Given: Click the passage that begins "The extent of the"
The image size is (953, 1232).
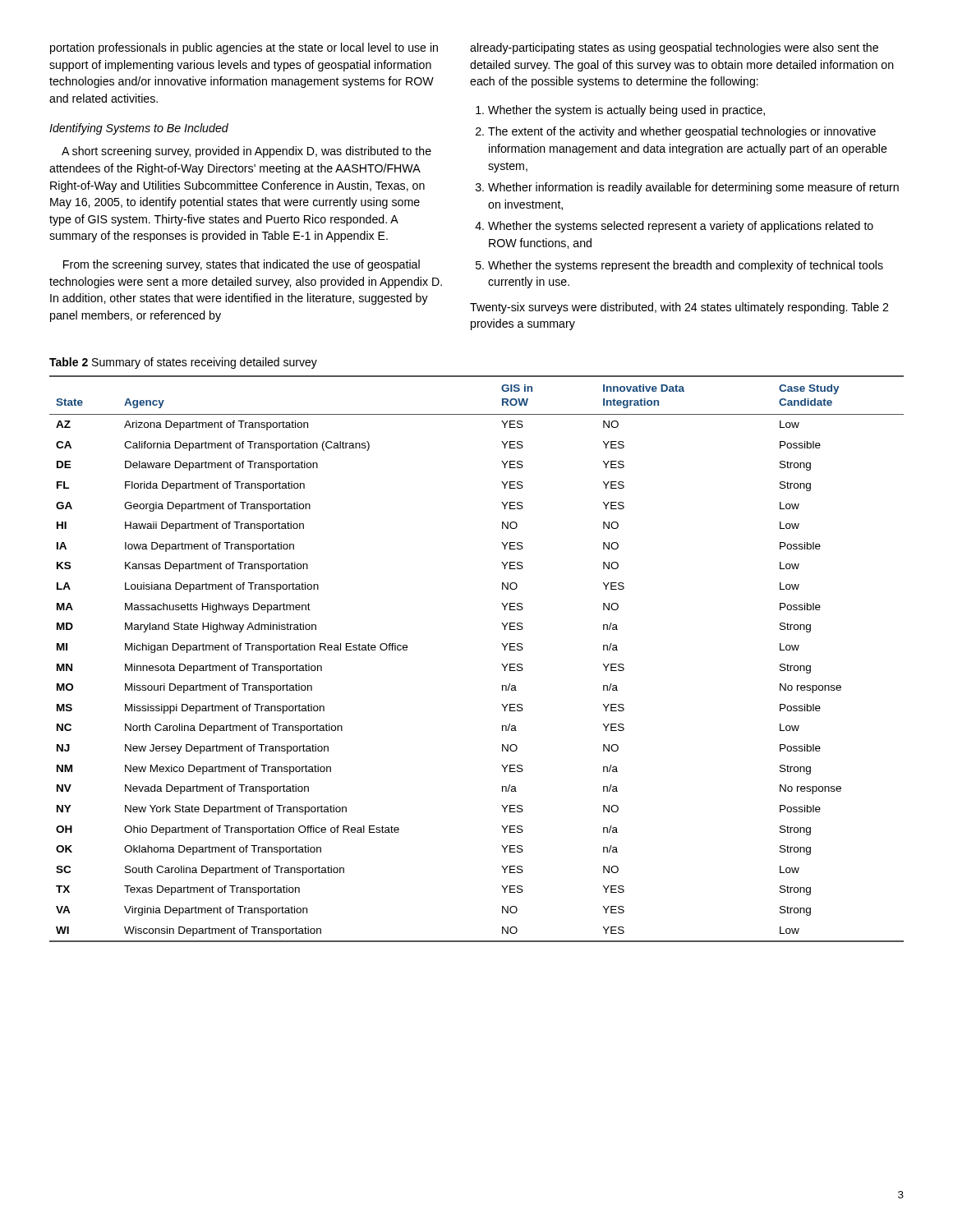Looking at the screenshot, I should click(x=688, y=149).
